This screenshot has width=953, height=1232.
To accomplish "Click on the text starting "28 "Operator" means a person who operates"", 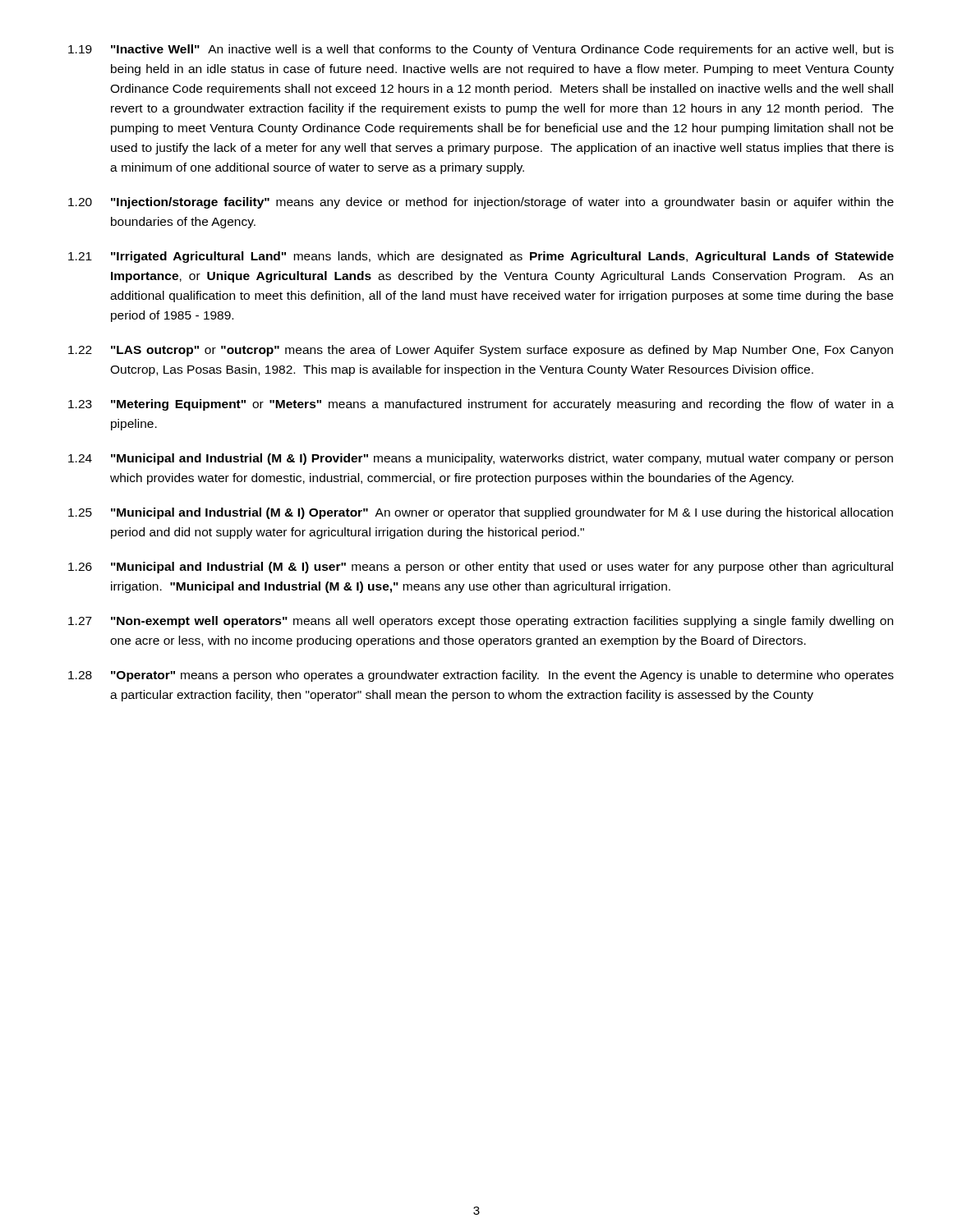I will pos(481,685).
